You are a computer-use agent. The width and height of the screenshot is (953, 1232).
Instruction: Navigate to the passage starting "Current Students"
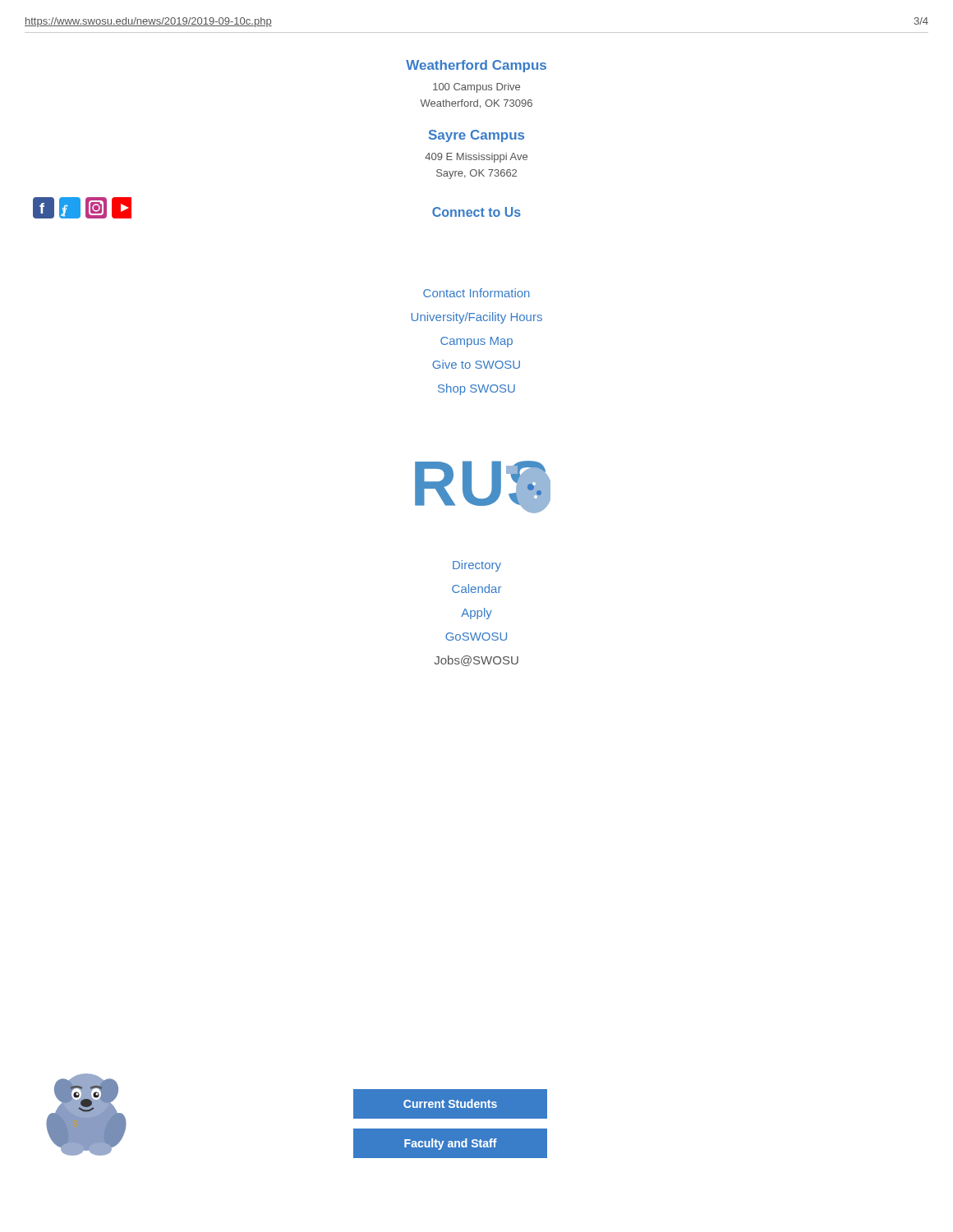pos(450,1104)
